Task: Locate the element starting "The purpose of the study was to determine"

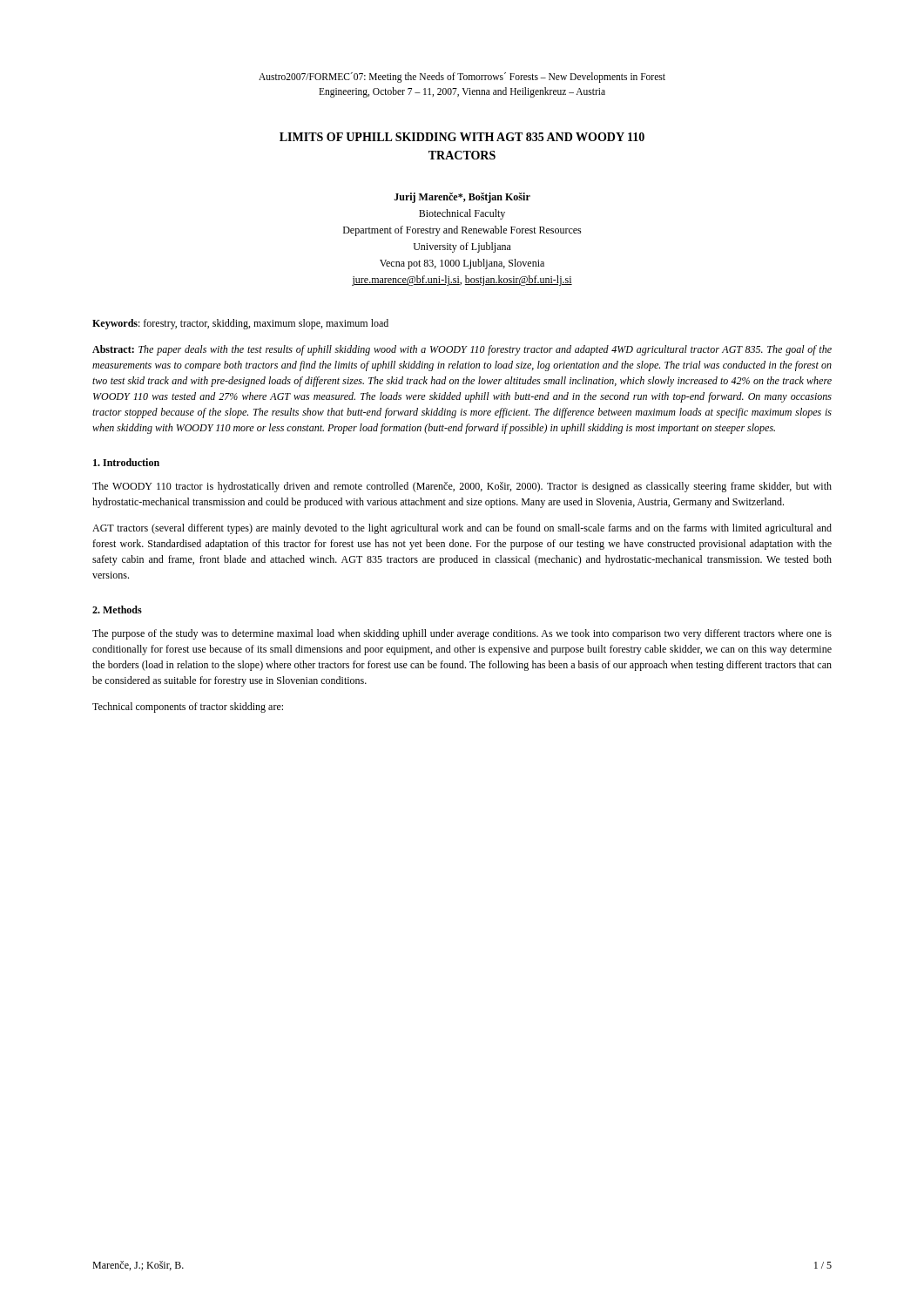Action: coord(462,657)
